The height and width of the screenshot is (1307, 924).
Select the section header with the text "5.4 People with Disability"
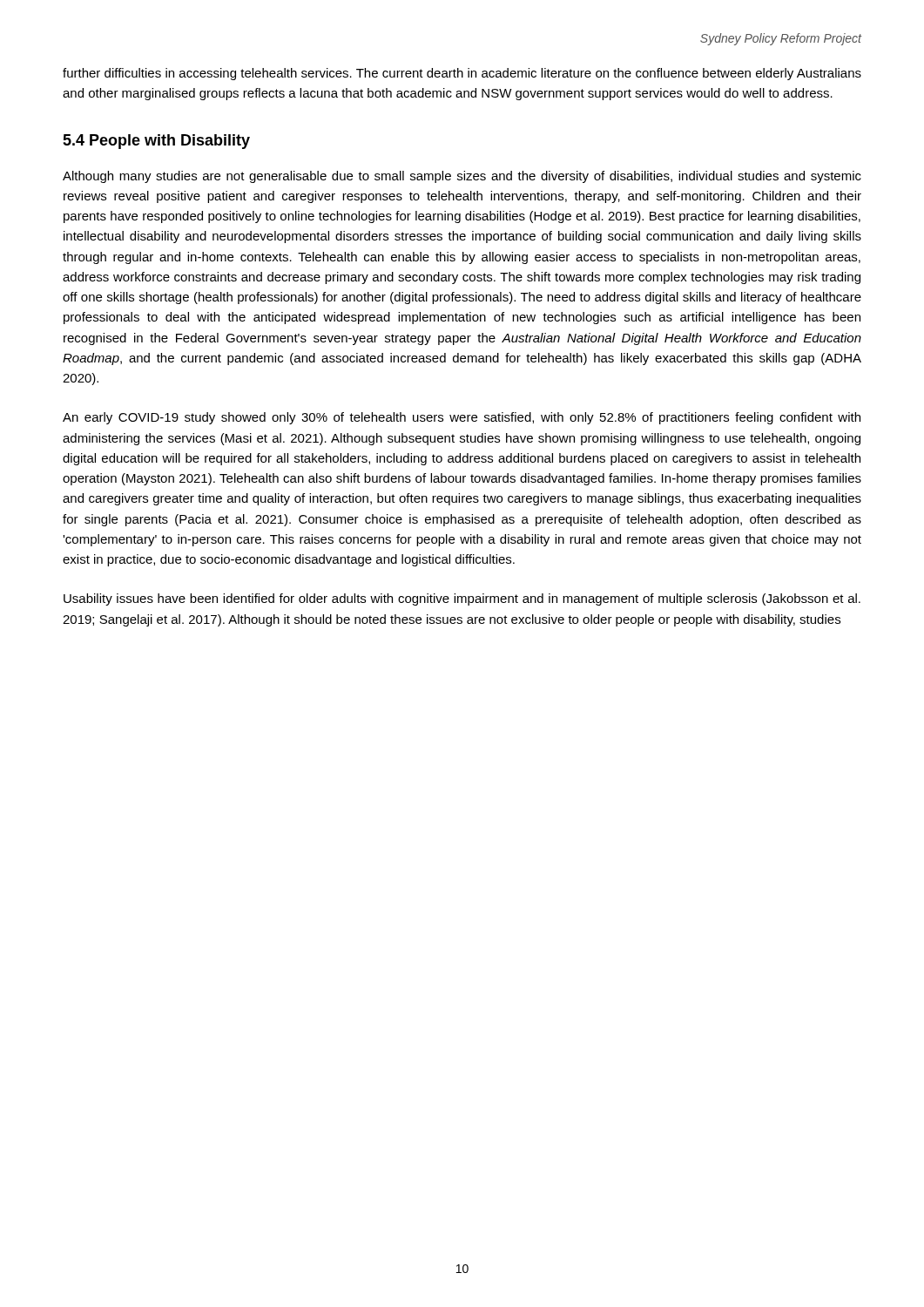156,140
